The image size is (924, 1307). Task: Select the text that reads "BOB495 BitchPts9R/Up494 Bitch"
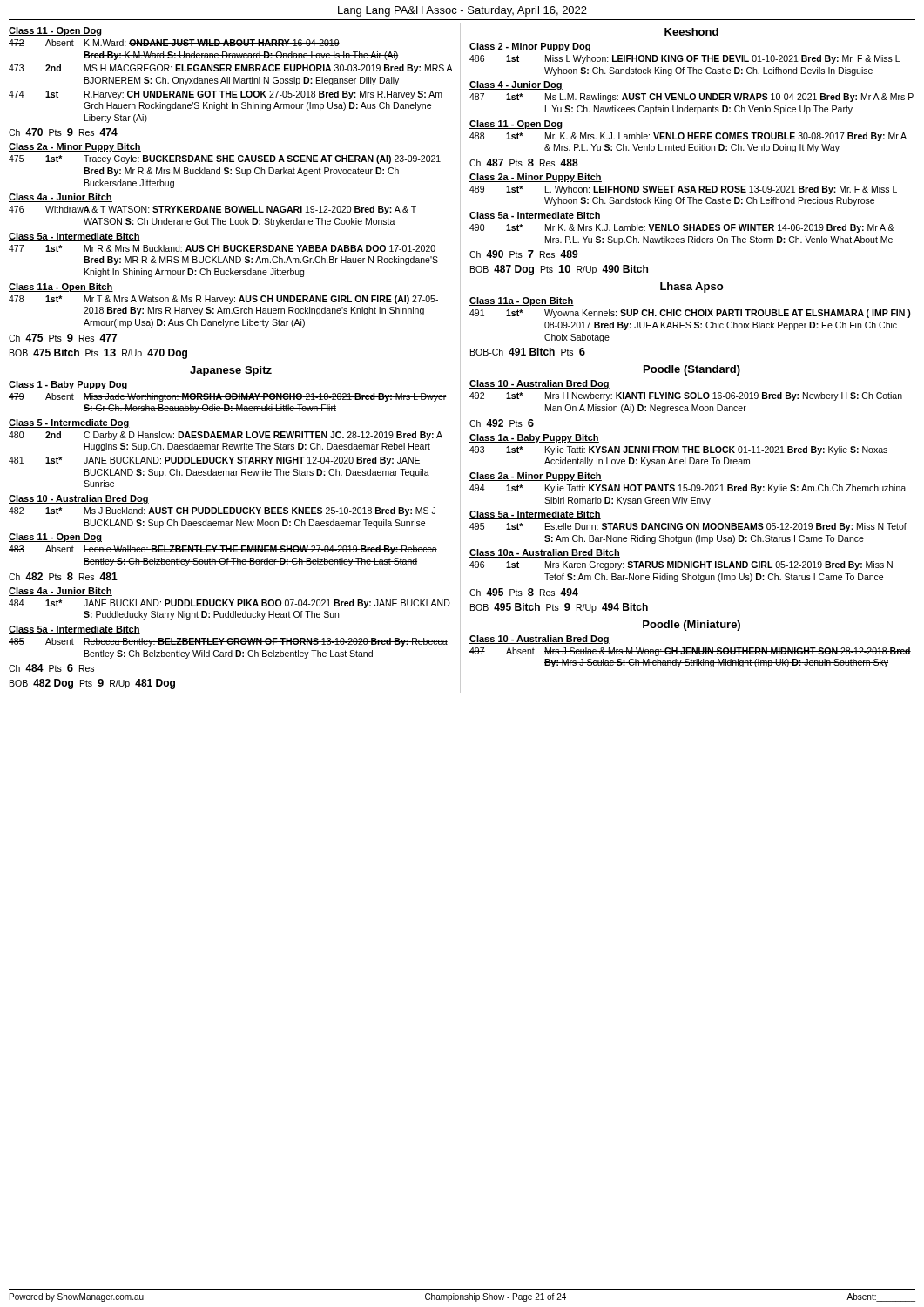[559, 607]
